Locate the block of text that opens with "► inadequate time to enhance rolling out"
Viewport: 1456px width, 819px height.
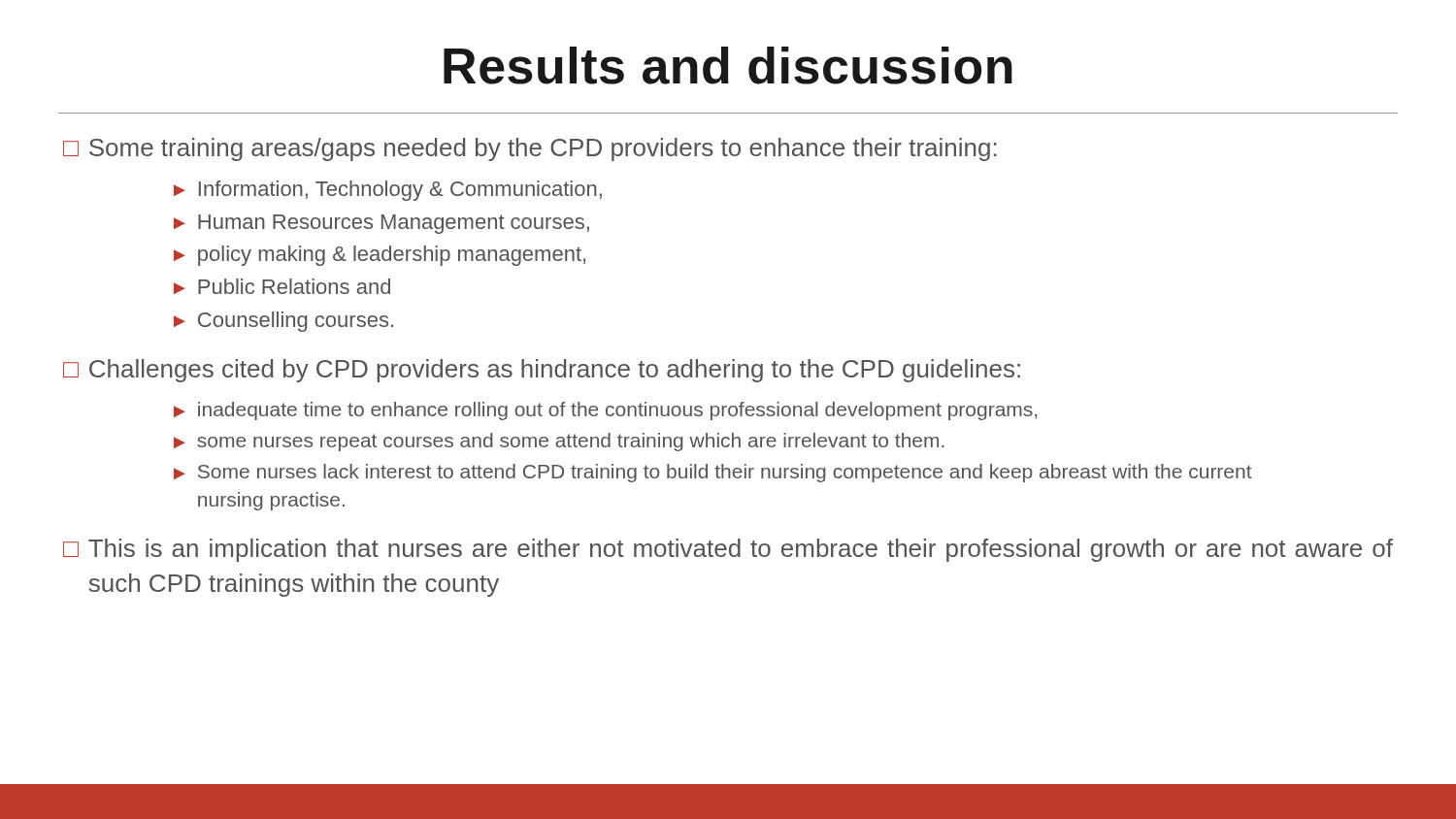(604, 409)
